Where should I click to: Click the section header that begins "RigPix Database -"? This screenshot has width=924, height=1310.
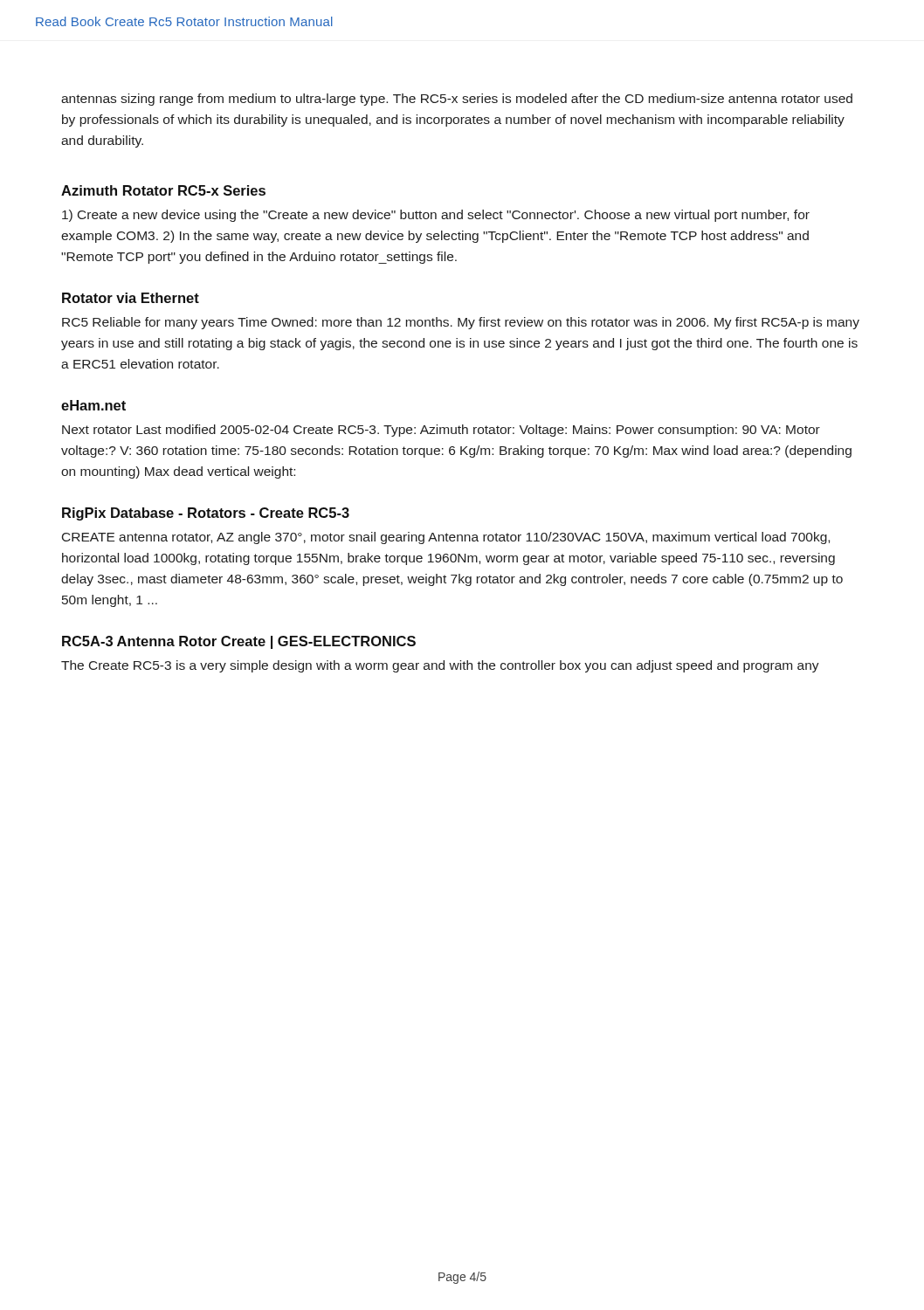[x=205, y=513]
